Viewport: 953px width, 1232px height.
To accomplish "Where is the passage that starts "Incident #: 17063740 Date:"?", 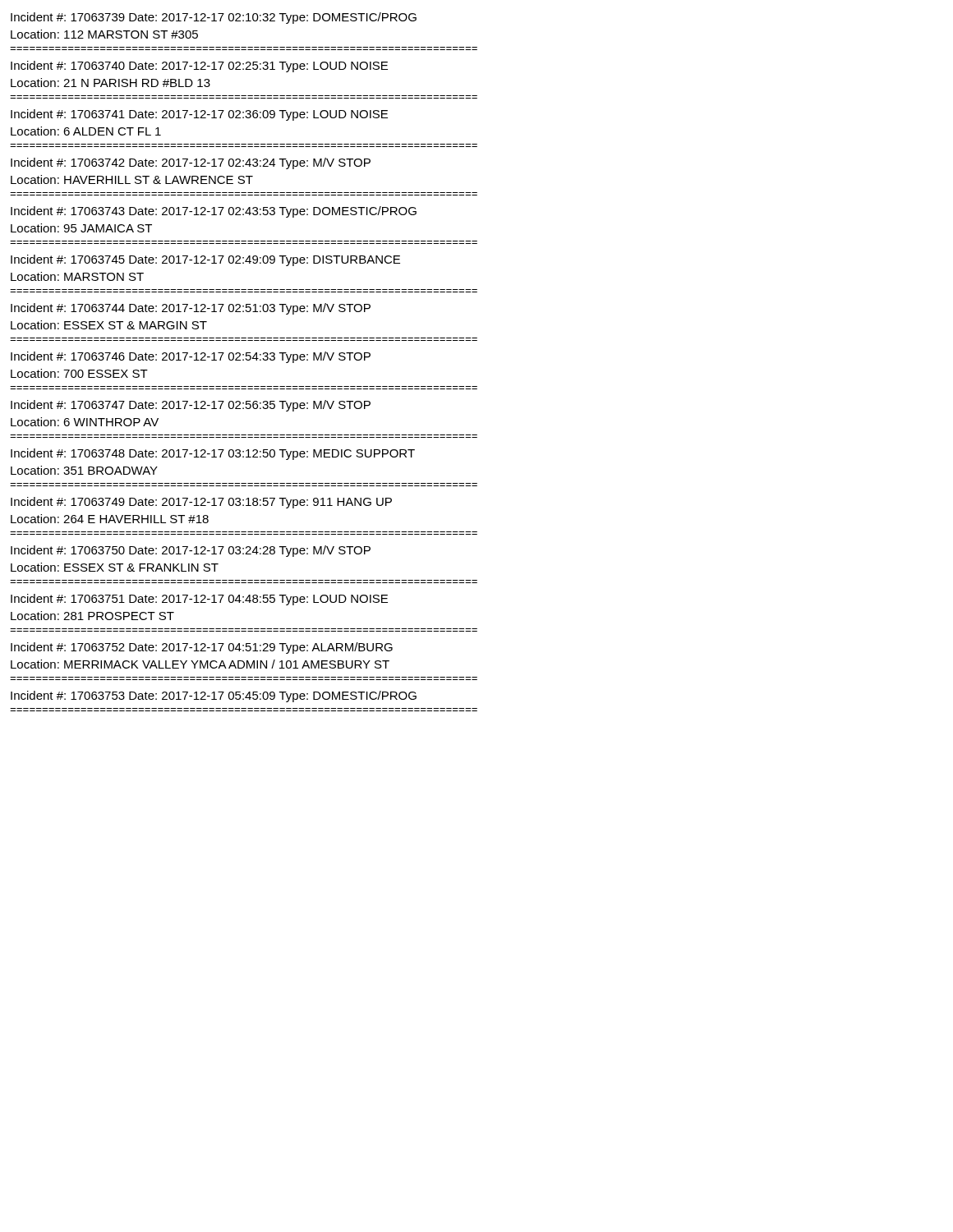I will tap(199, 67).
